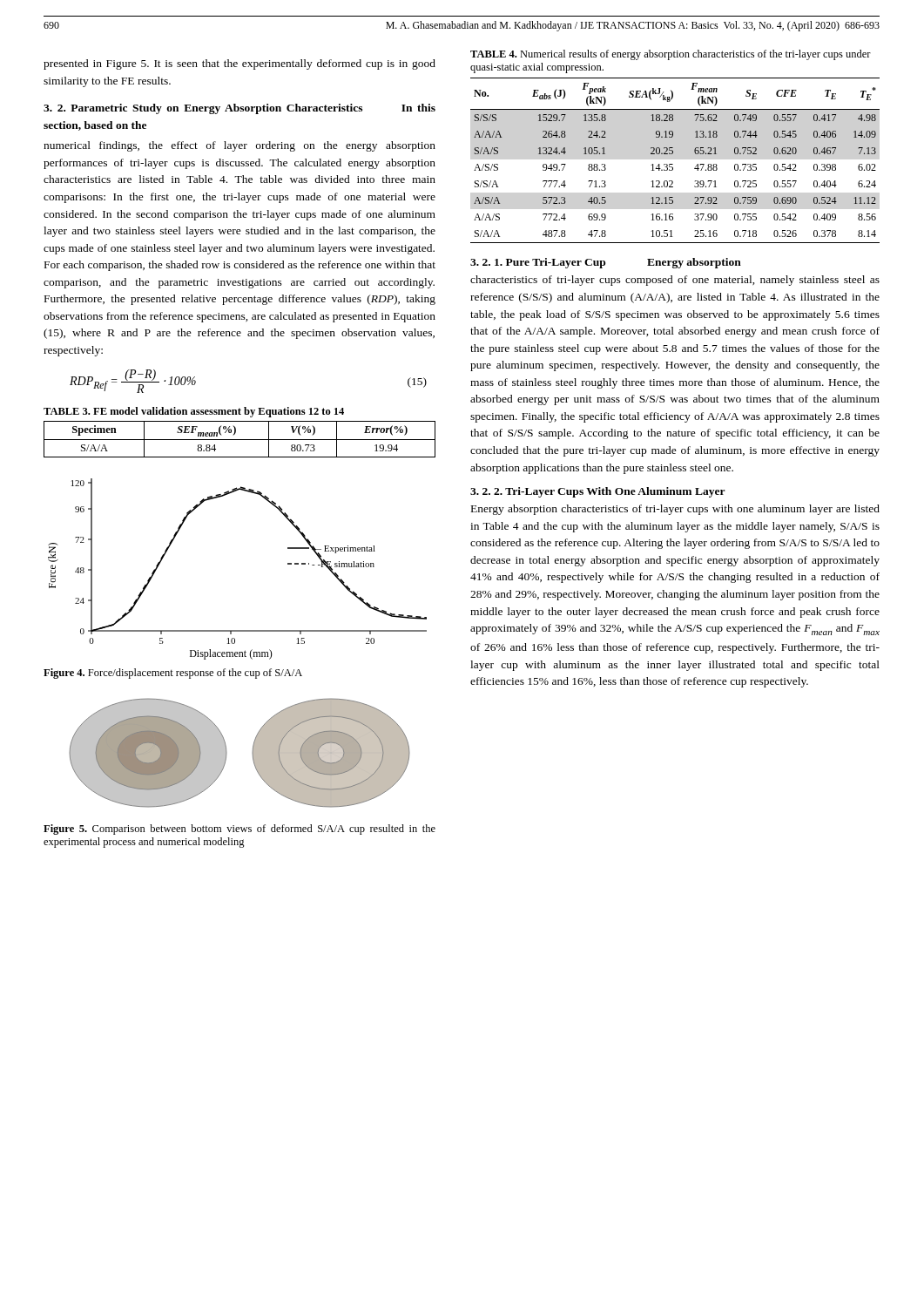Point to the text block starting "3. 2. 1."
This screenshot has width=924, height=1307.
coord(606,262)
